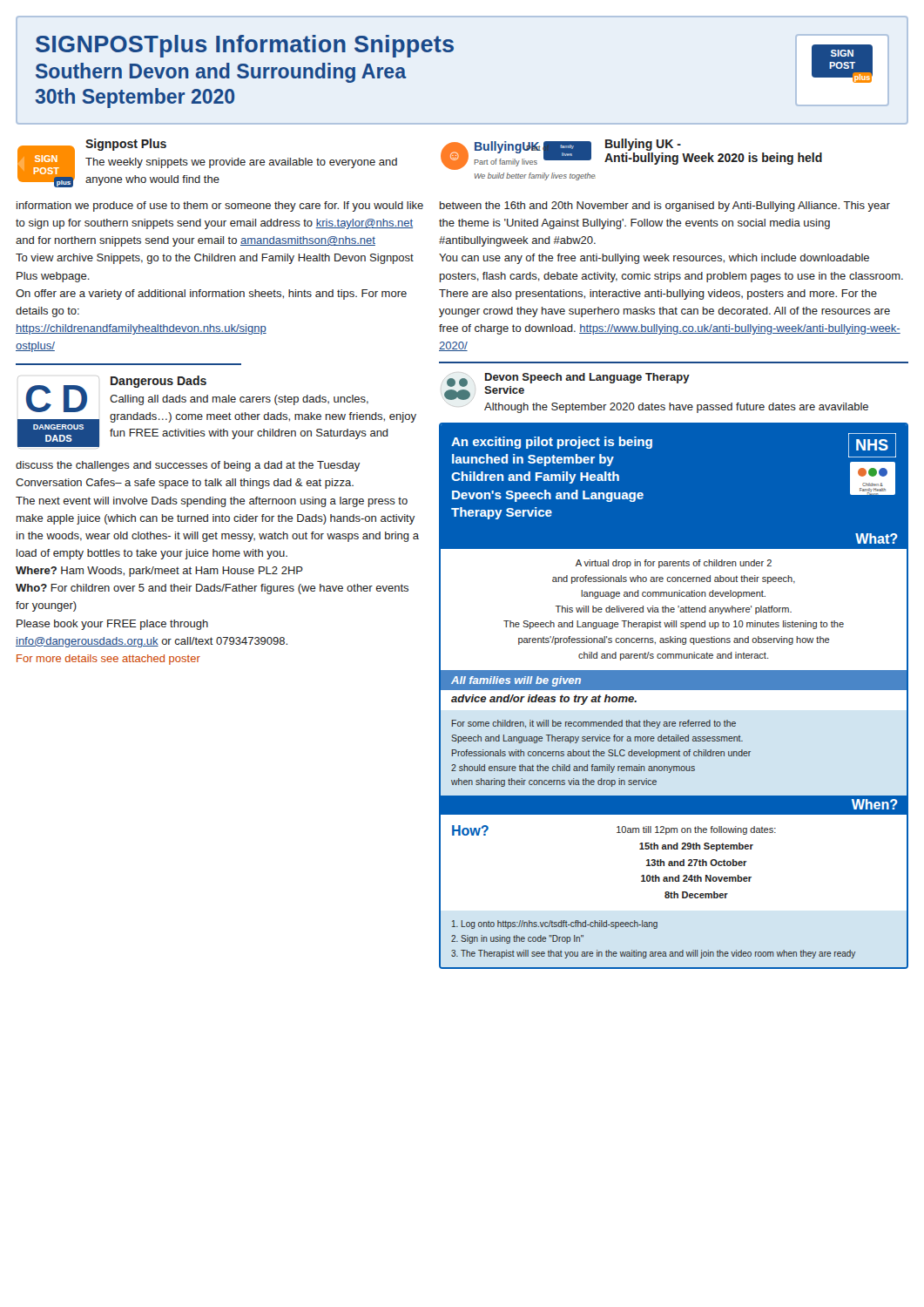Point to the block beginning "between the 16th and 20th November"
The width and height of the screenshot is (924, 1307).
[671, 275]
